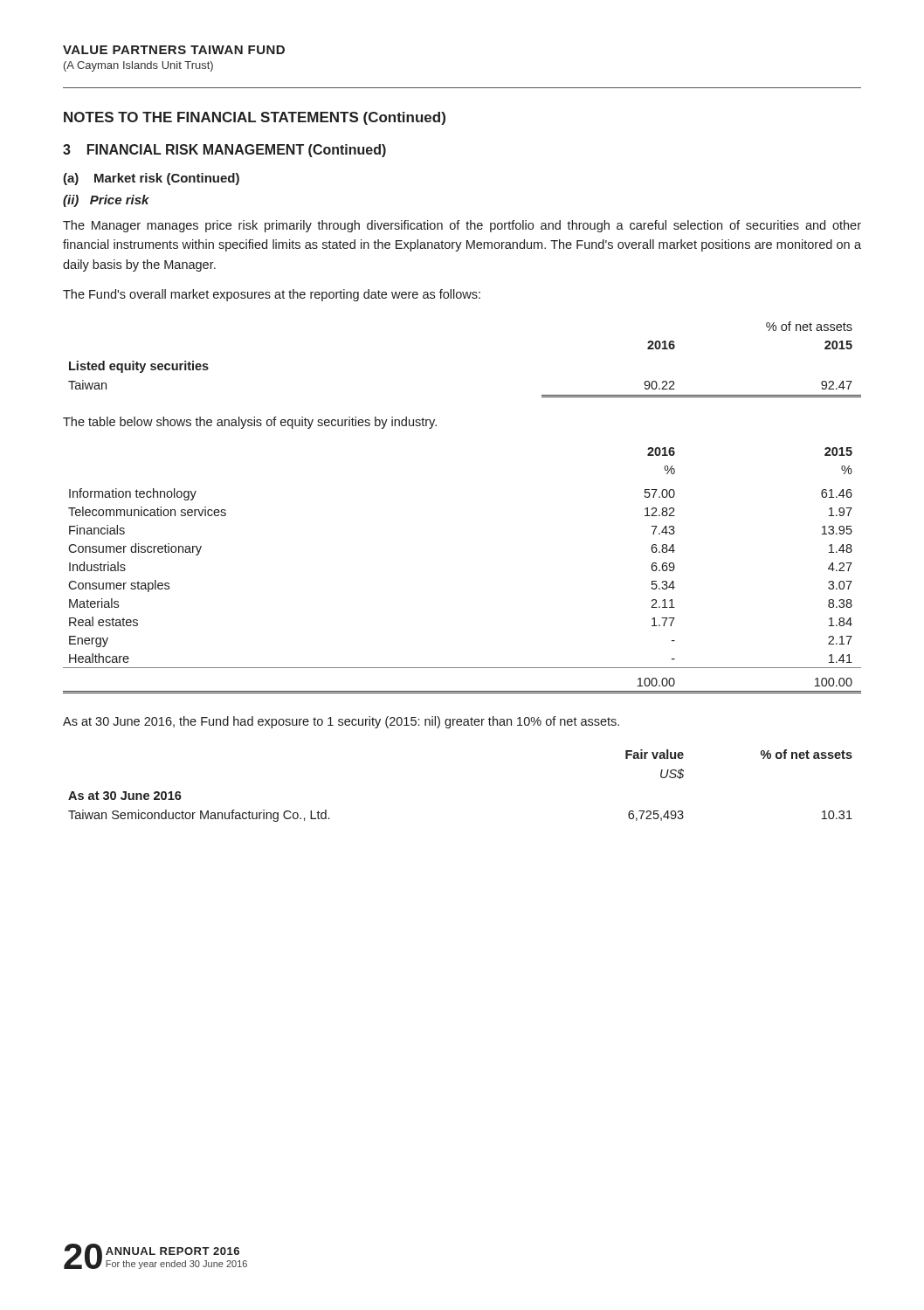The image size is (924, 1310).
Task: Find the block on this page that starts "The Fund's overall market exposures at the"
Action: (x=272, y=295)
